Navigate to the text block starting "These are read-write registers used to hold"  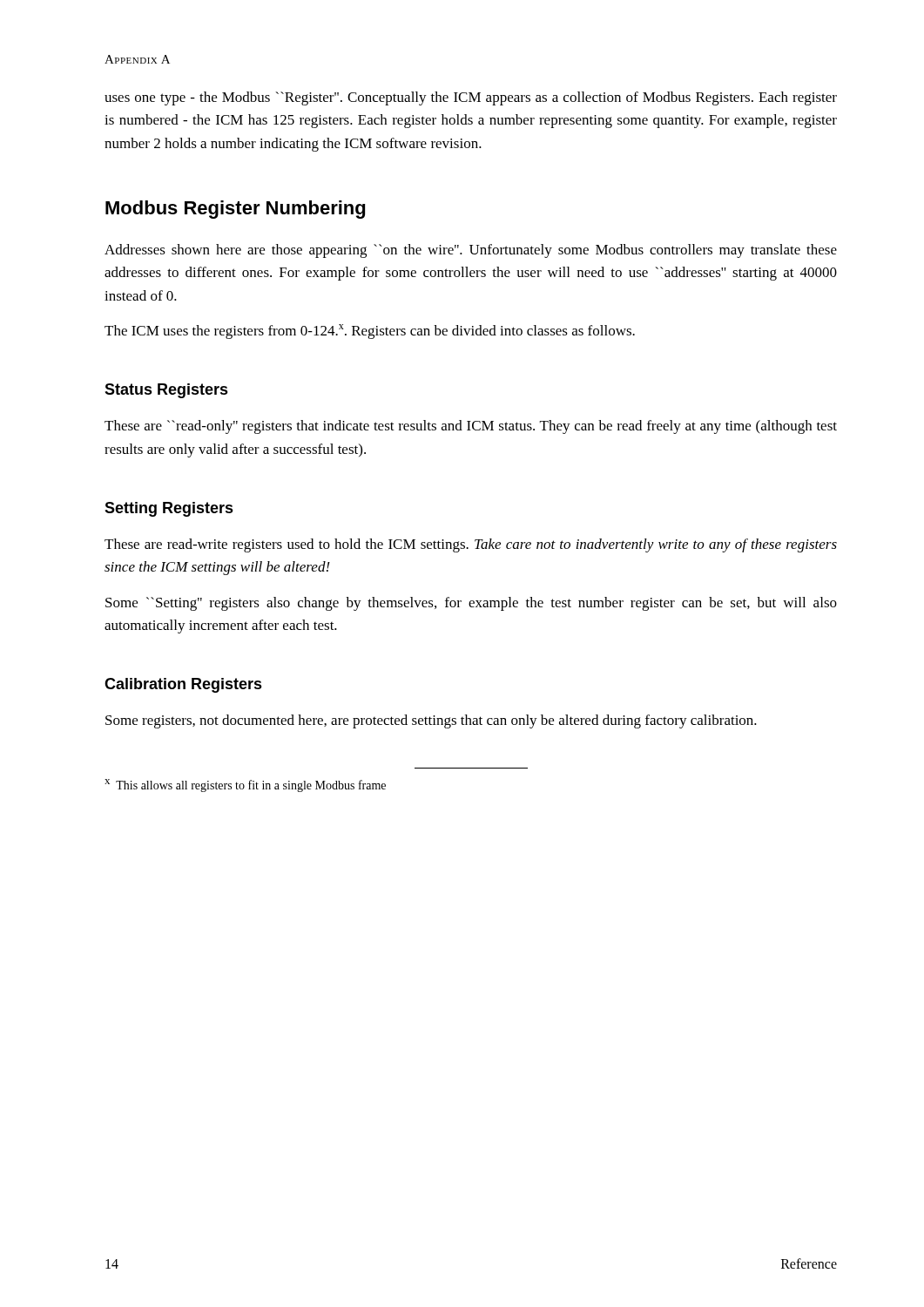[x=471, y=556]
